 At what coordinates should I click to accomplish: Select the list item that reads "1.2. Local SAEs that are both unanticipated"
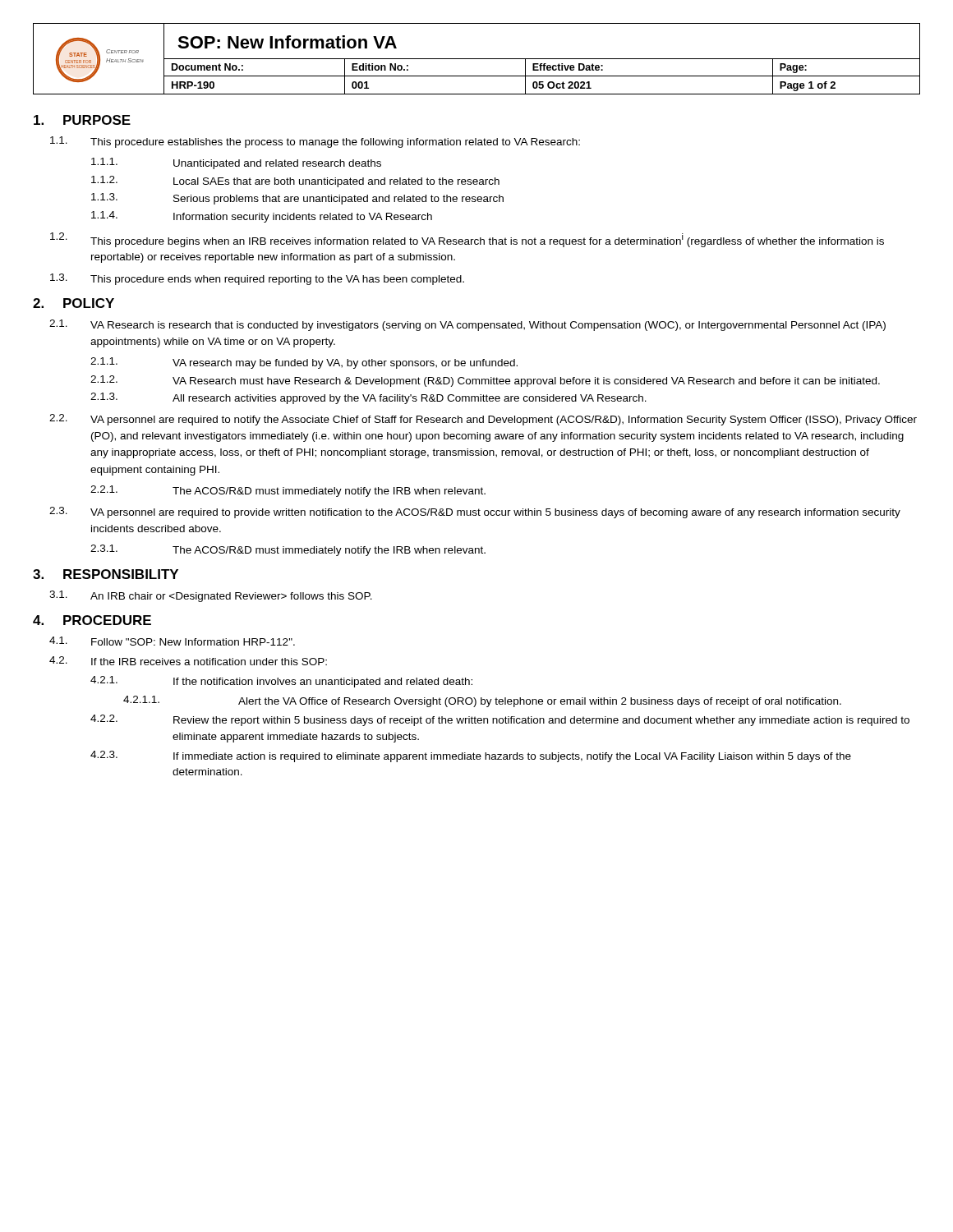[x=476, y=181]
